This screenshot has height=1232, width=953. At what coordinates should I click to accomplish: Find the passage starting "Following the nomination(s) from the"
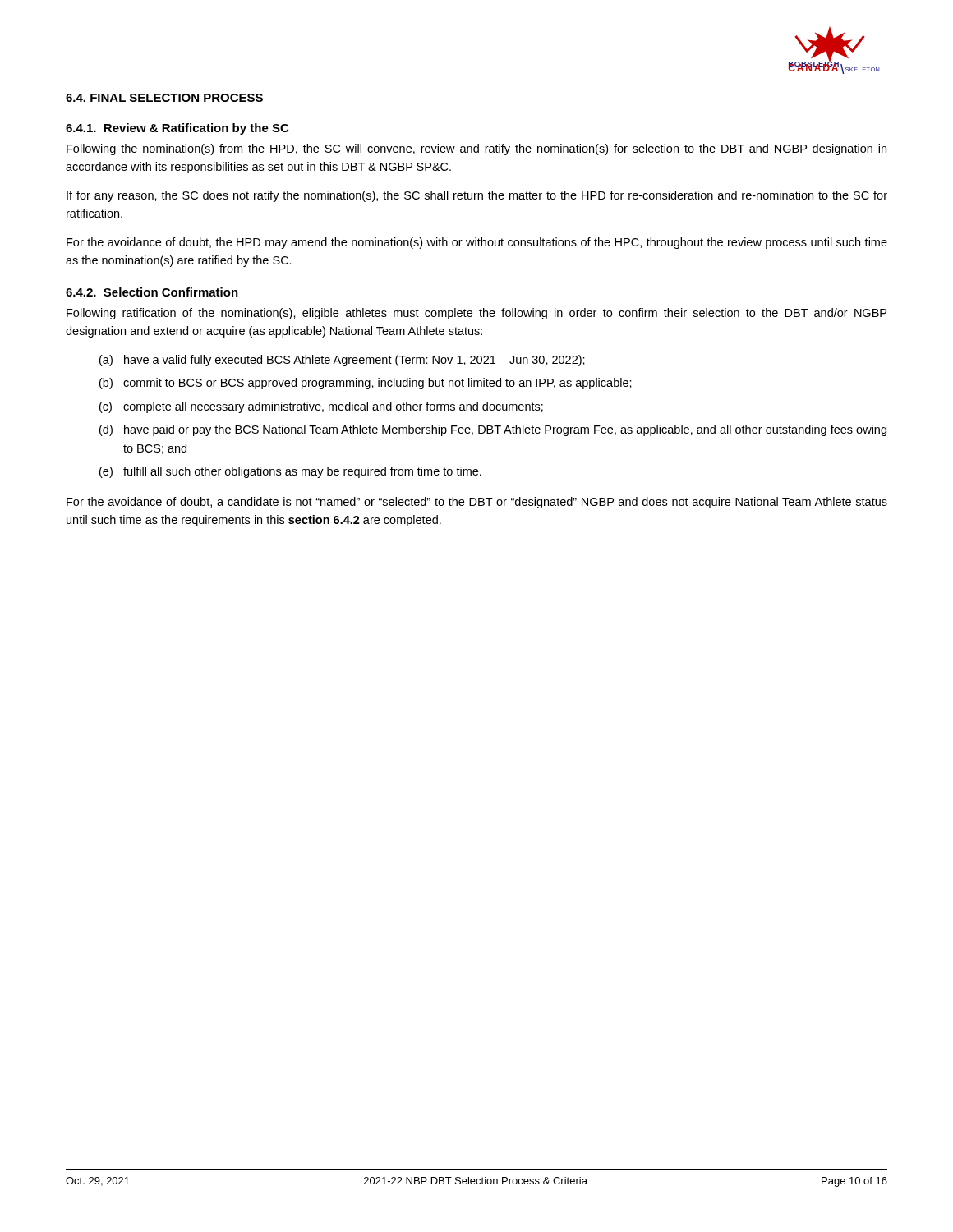click(476, 158)
